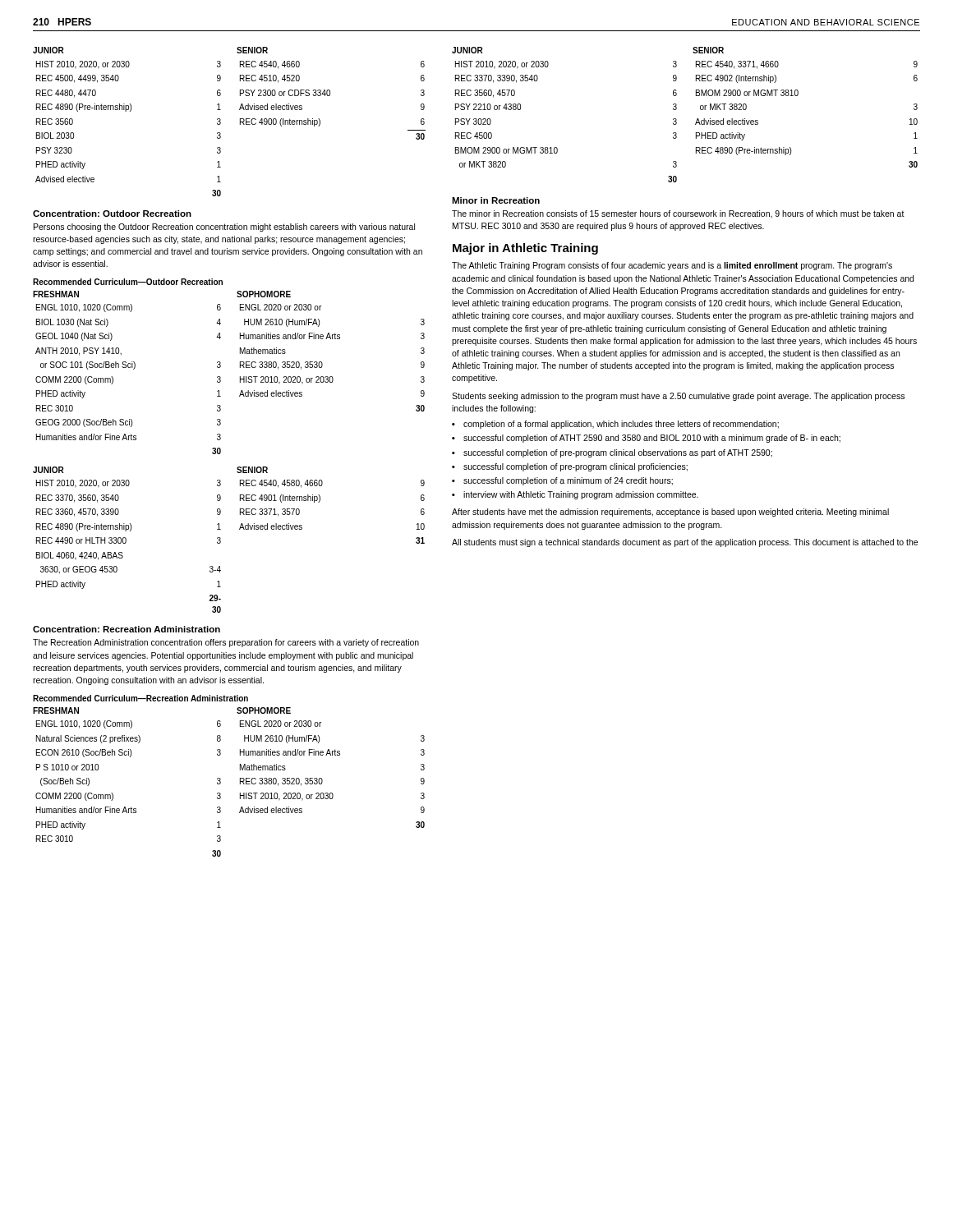Locate the text block containing "Persons choosing the Outdoor Recreation"
Image resolution: width=953 pixels, height=1232 pixels.
(x=228, y=245)
